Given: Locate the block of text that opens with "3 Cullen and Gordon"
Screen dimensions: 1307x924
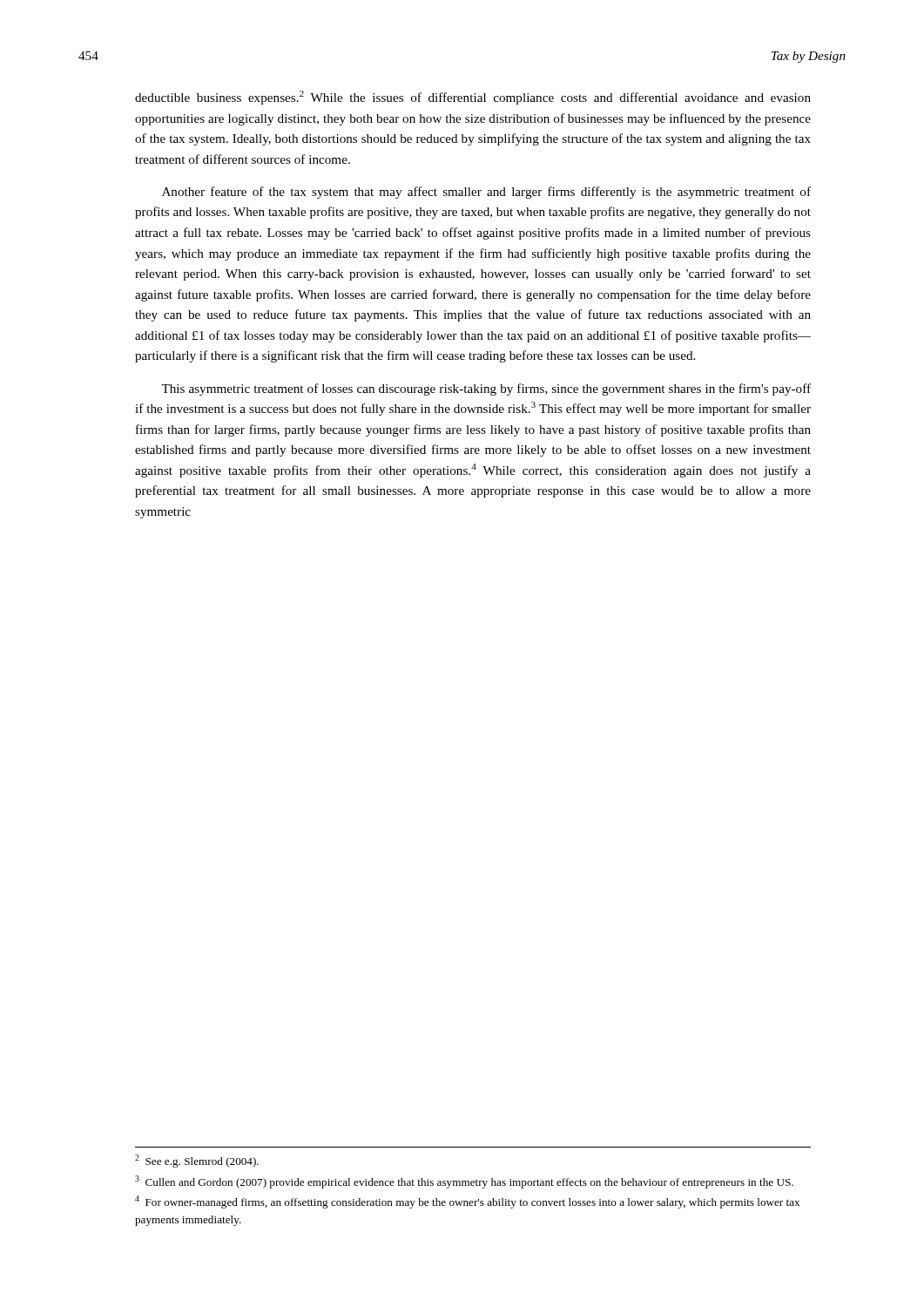Looking at the screenshot, I should pos(473,1182).
